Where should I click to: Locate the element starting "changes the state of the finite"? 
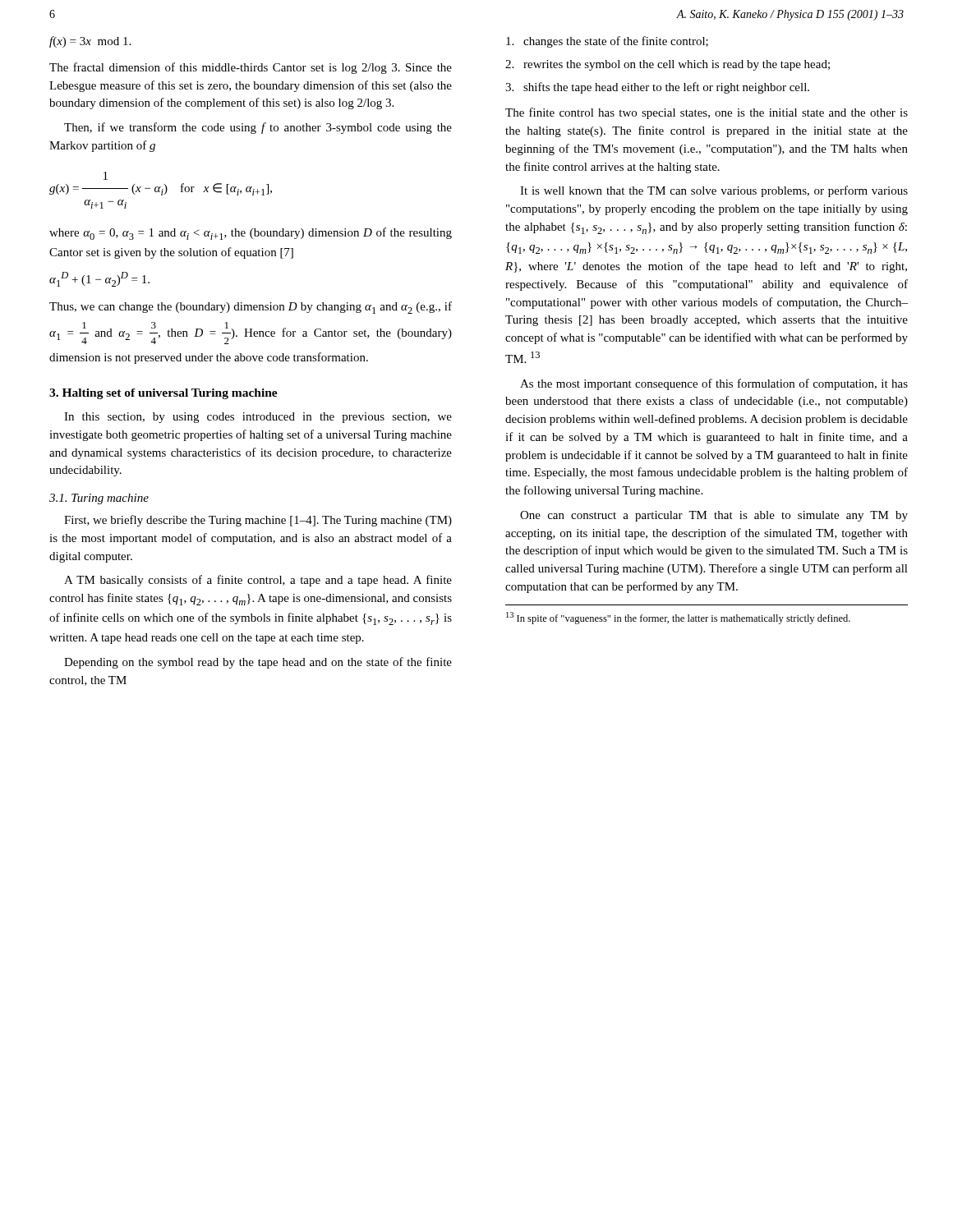tap(607, 42)
